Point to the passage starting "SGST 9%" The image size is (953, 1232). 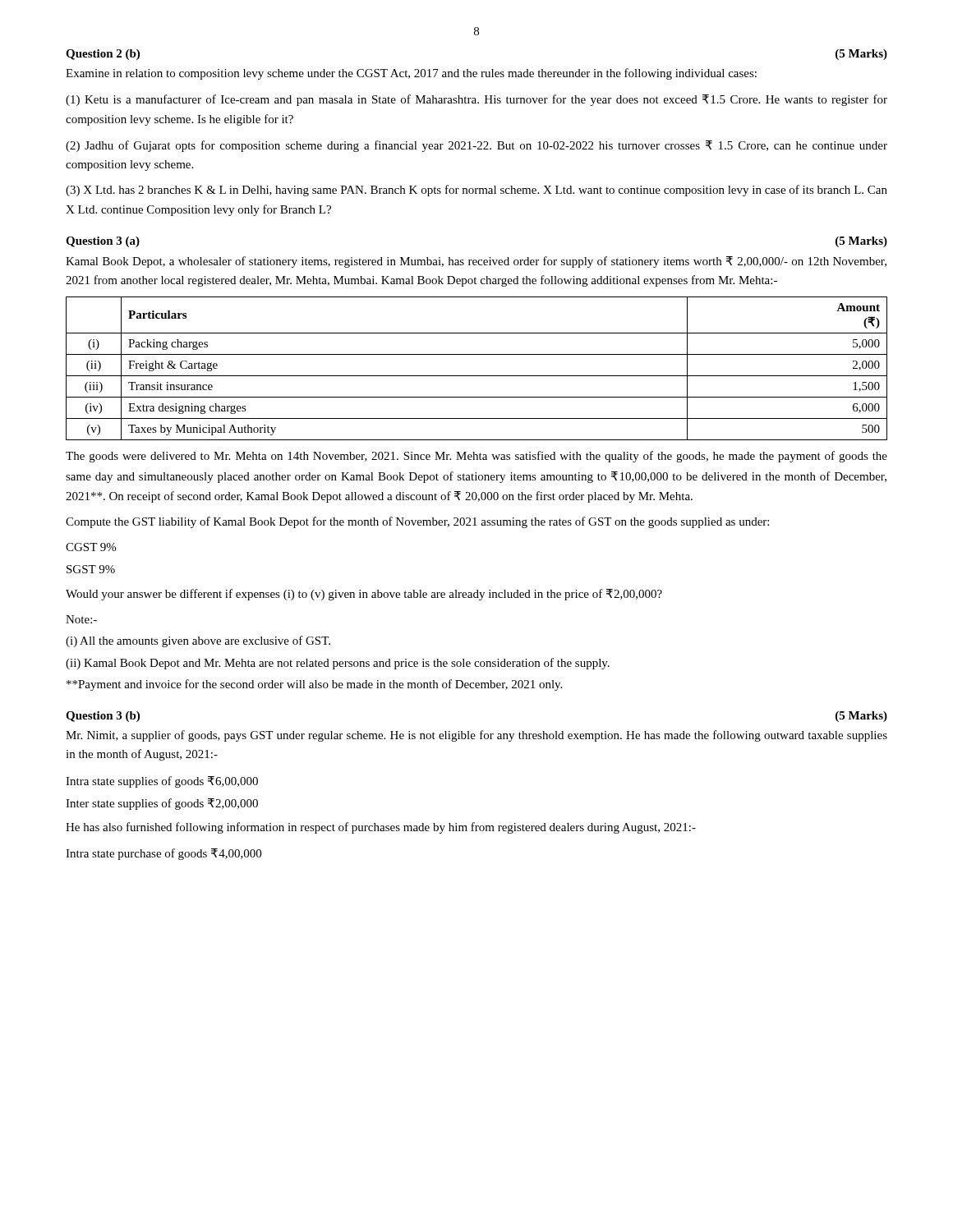pos(90,569)
